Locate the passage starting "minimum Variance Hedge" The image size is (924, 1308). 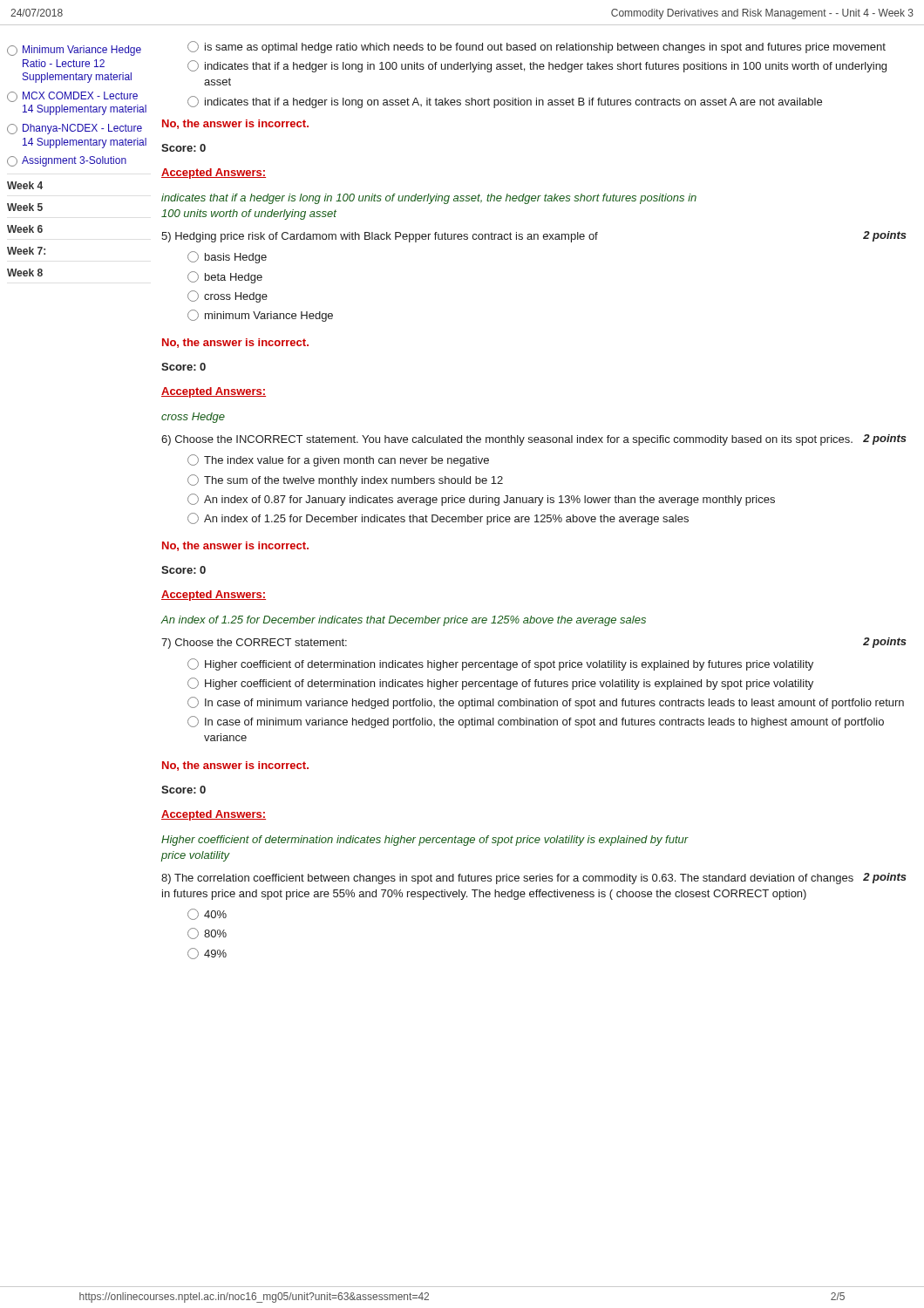click(x=260, y=316)
